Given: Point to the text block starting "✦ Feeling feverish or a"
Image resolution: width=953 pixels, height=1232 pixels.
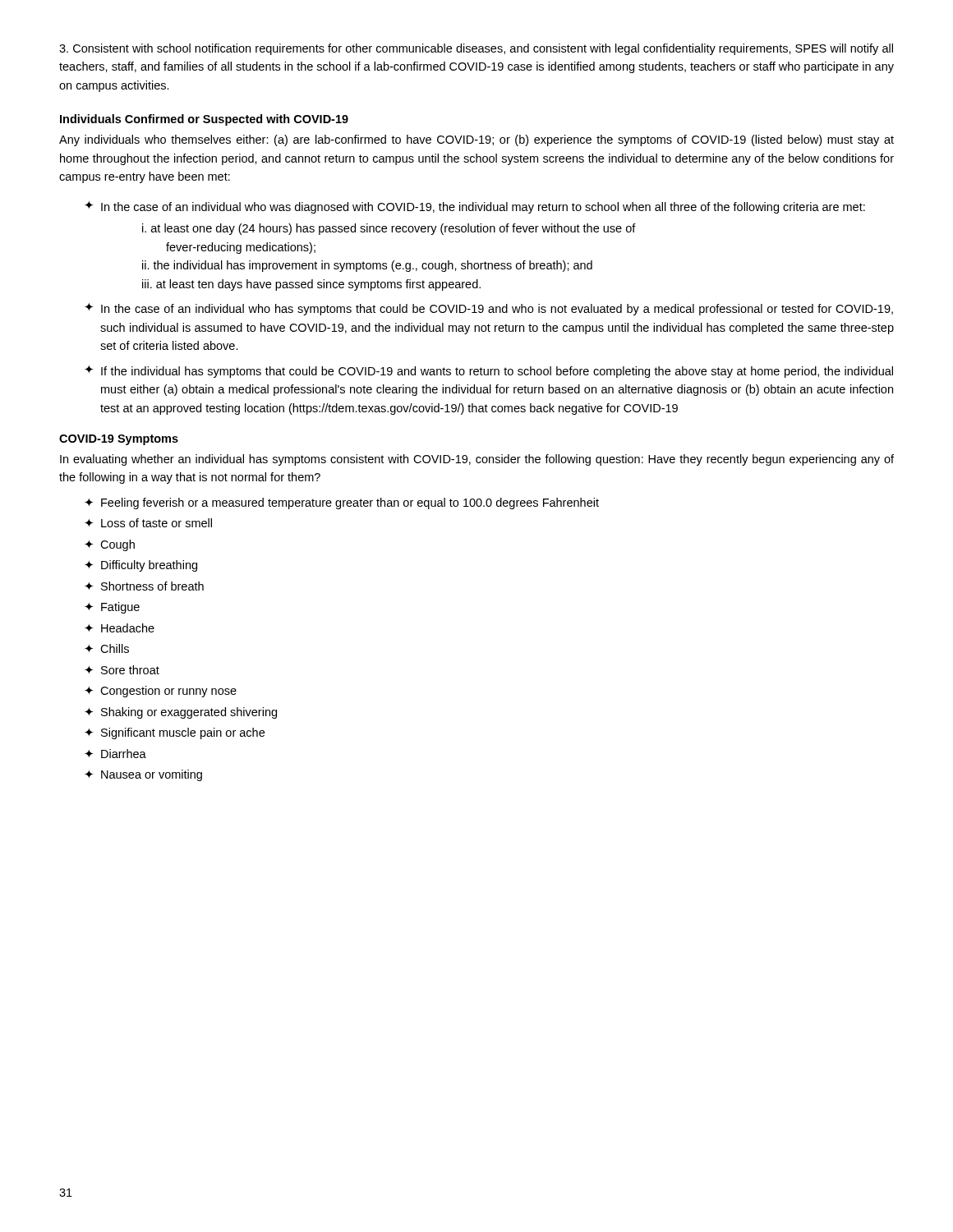Looking at the screenshot, I should point(341,503).
